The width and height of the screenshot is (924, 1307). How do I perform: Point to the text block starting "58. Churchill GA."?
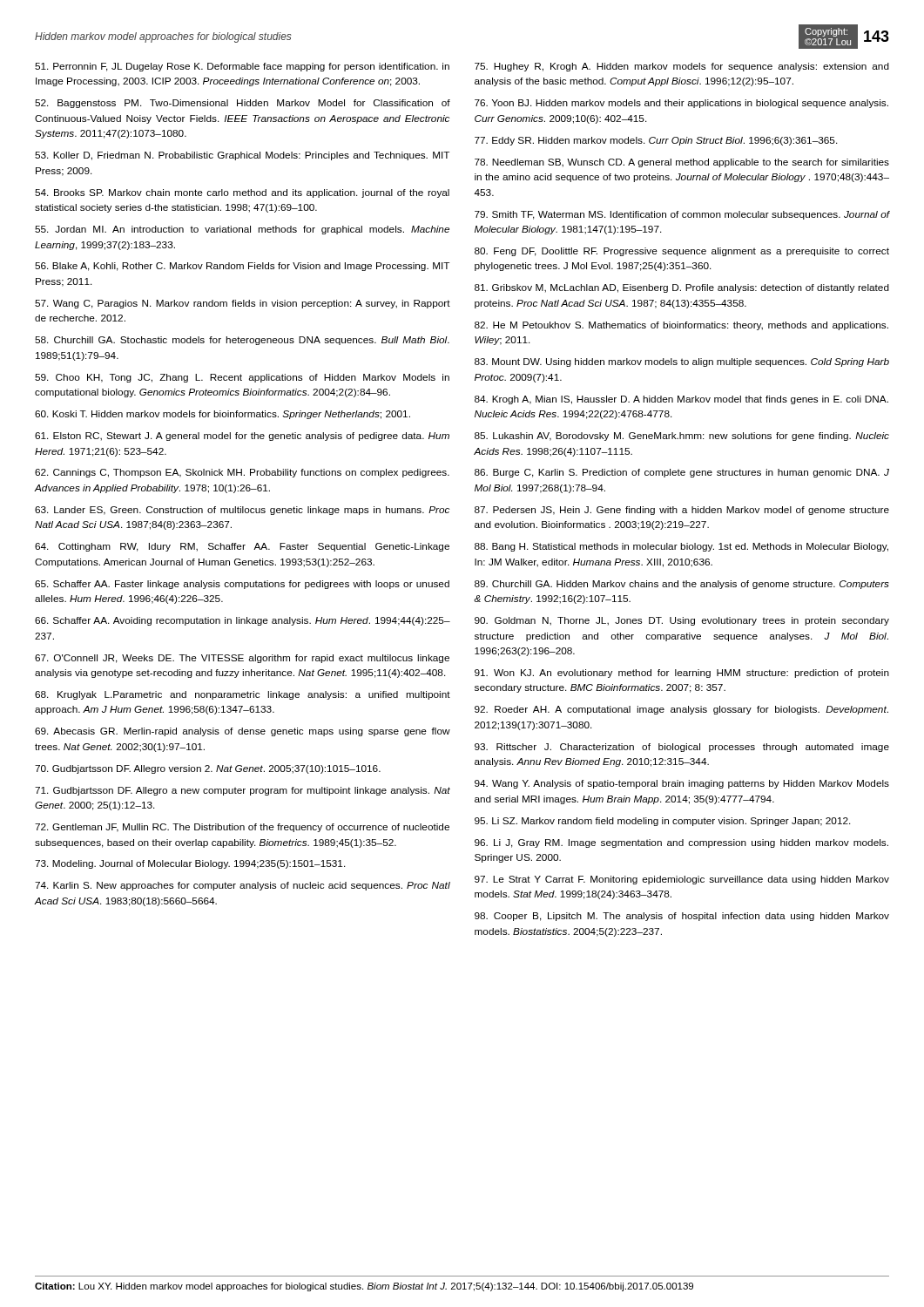242,348
